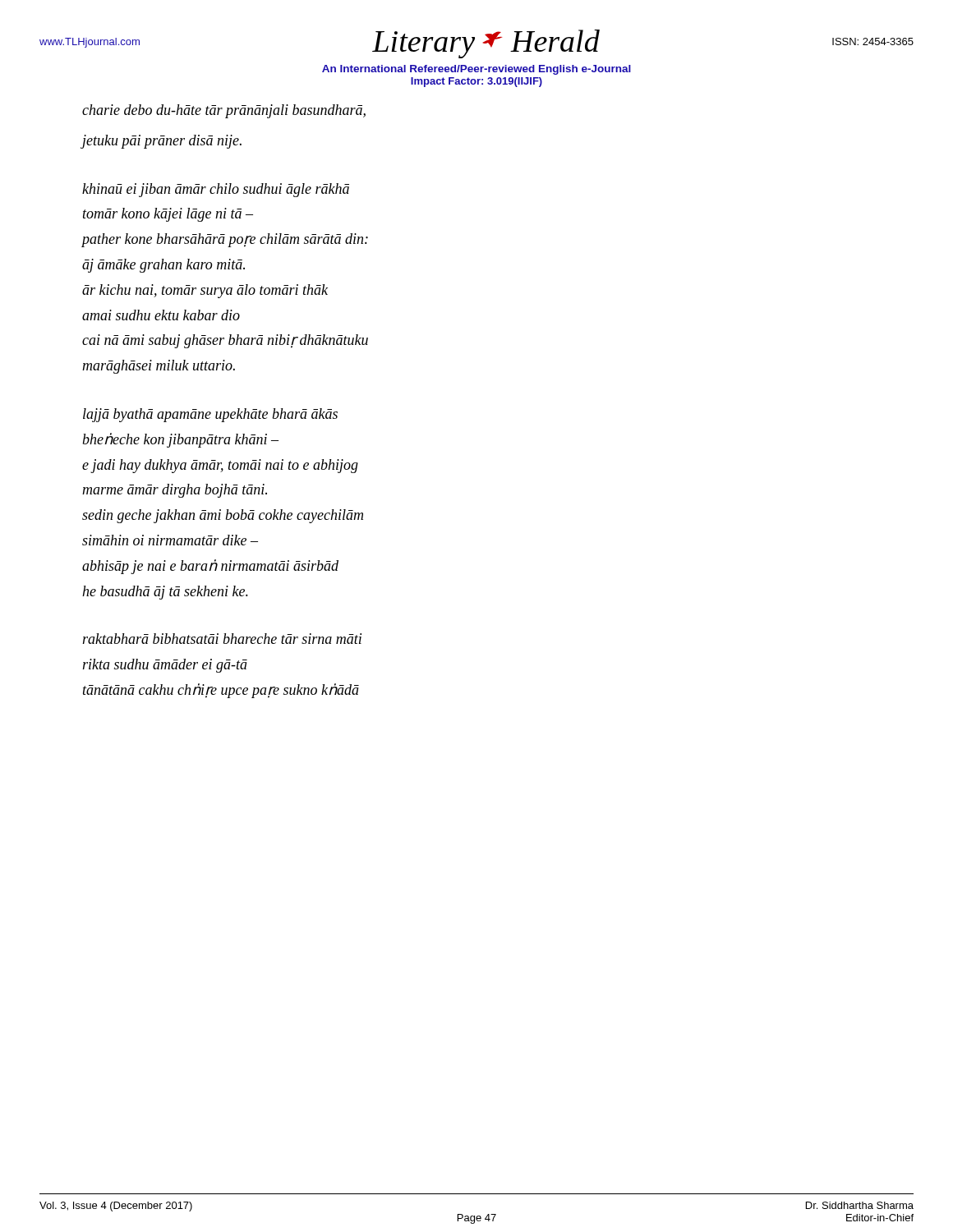This screenshot has width=953, height=1232.
Task: Locate the block of text that opens with "lajjā byathā apamāne"
Action: coord(210,415)
